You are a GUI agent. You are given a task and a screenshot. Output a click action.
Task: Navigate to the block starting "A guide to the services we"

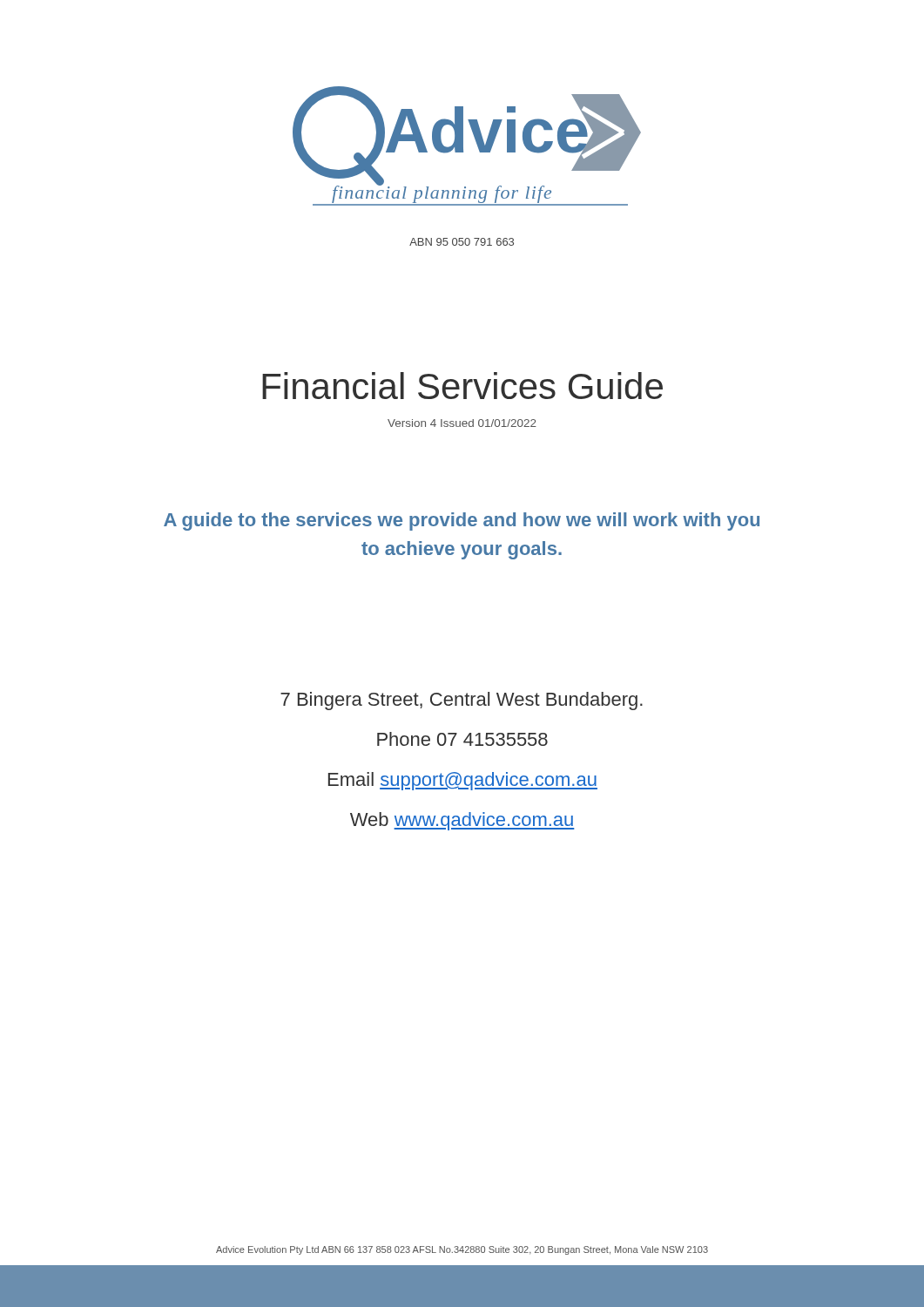pos(462,534)
